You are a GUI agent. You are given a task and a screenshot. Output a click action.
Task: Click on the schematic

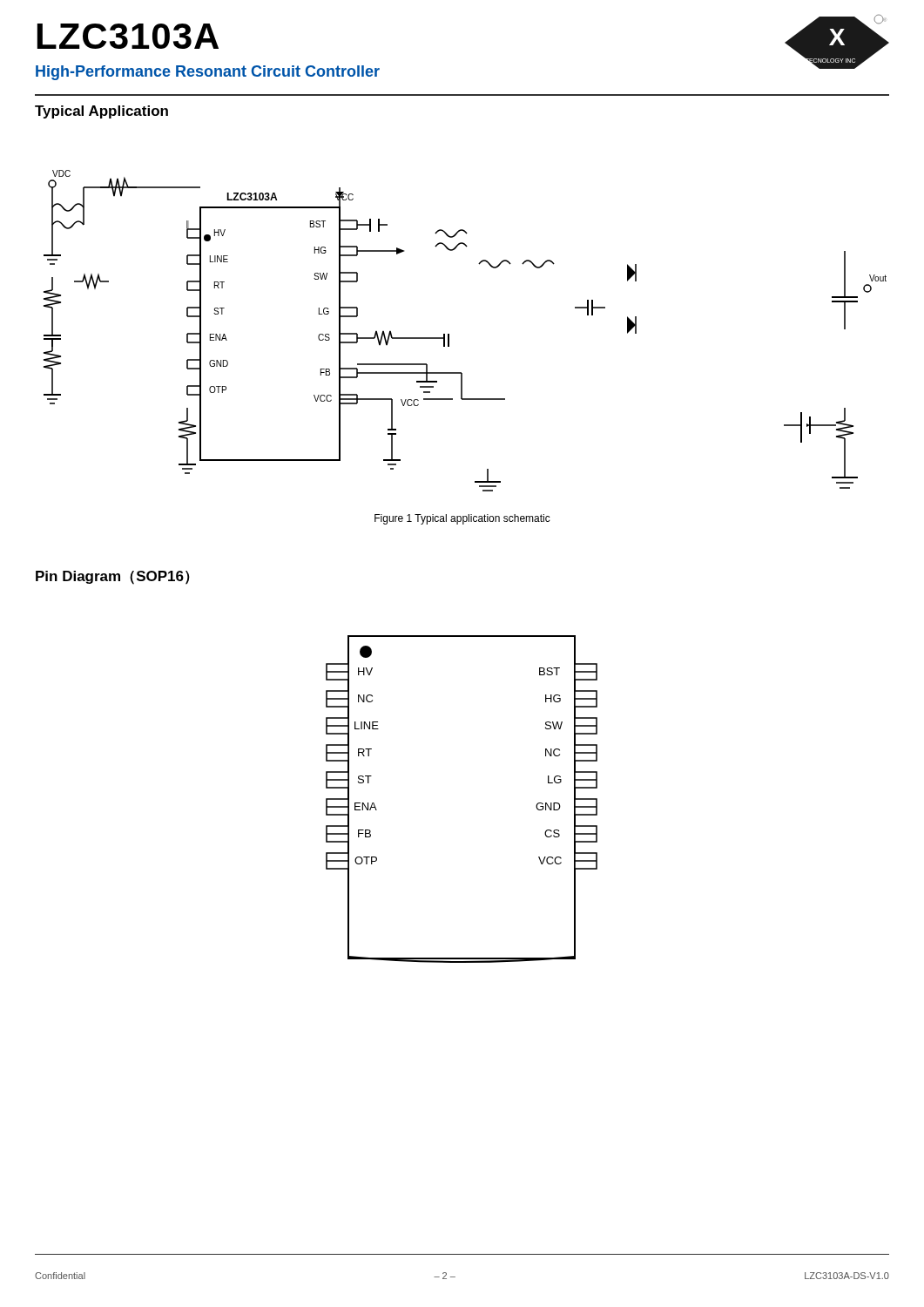pyautogui.click(x=462, y=316)
